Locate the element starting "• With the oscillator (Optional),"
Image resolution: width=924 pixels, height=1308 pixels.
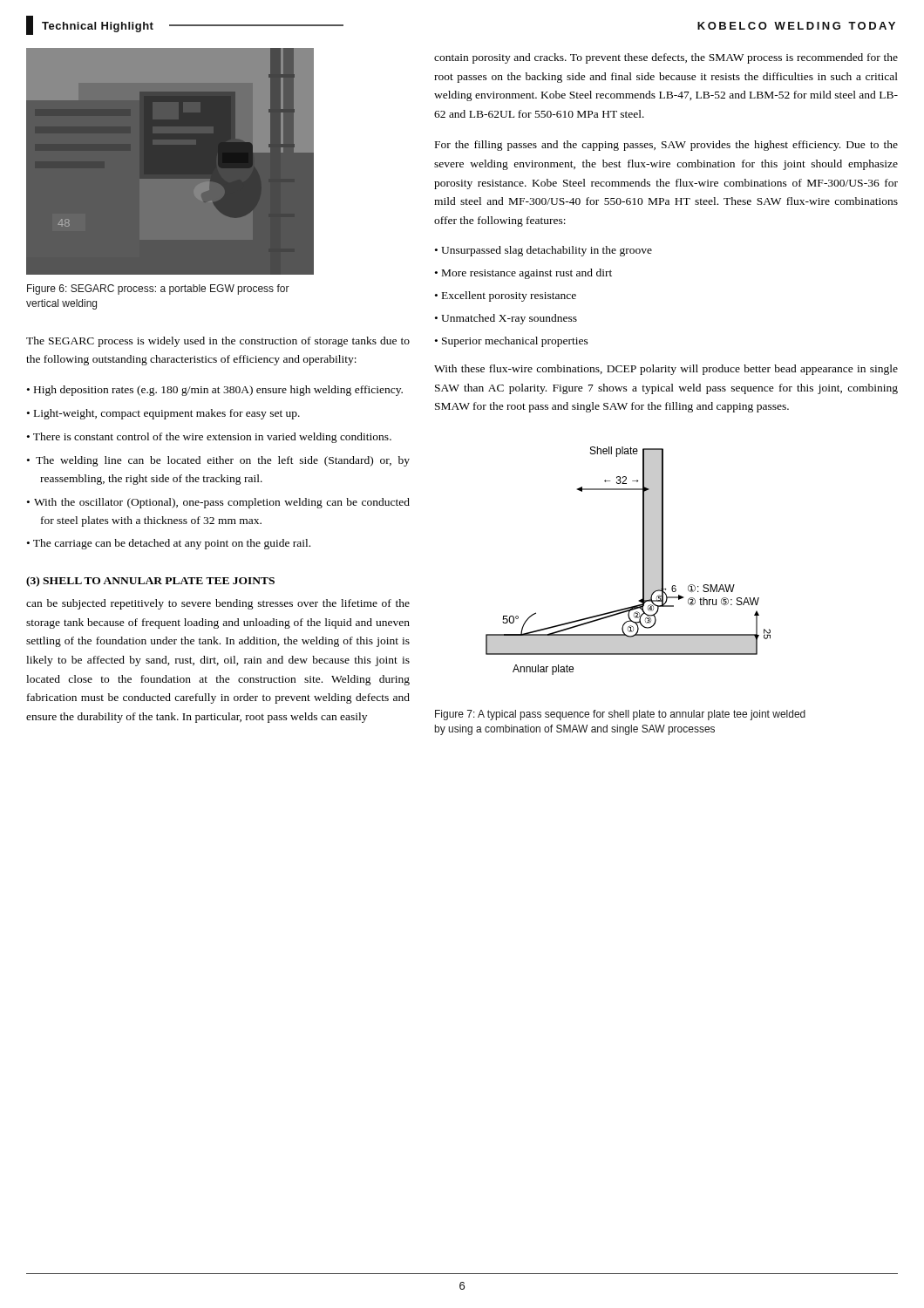coord(218,511)
